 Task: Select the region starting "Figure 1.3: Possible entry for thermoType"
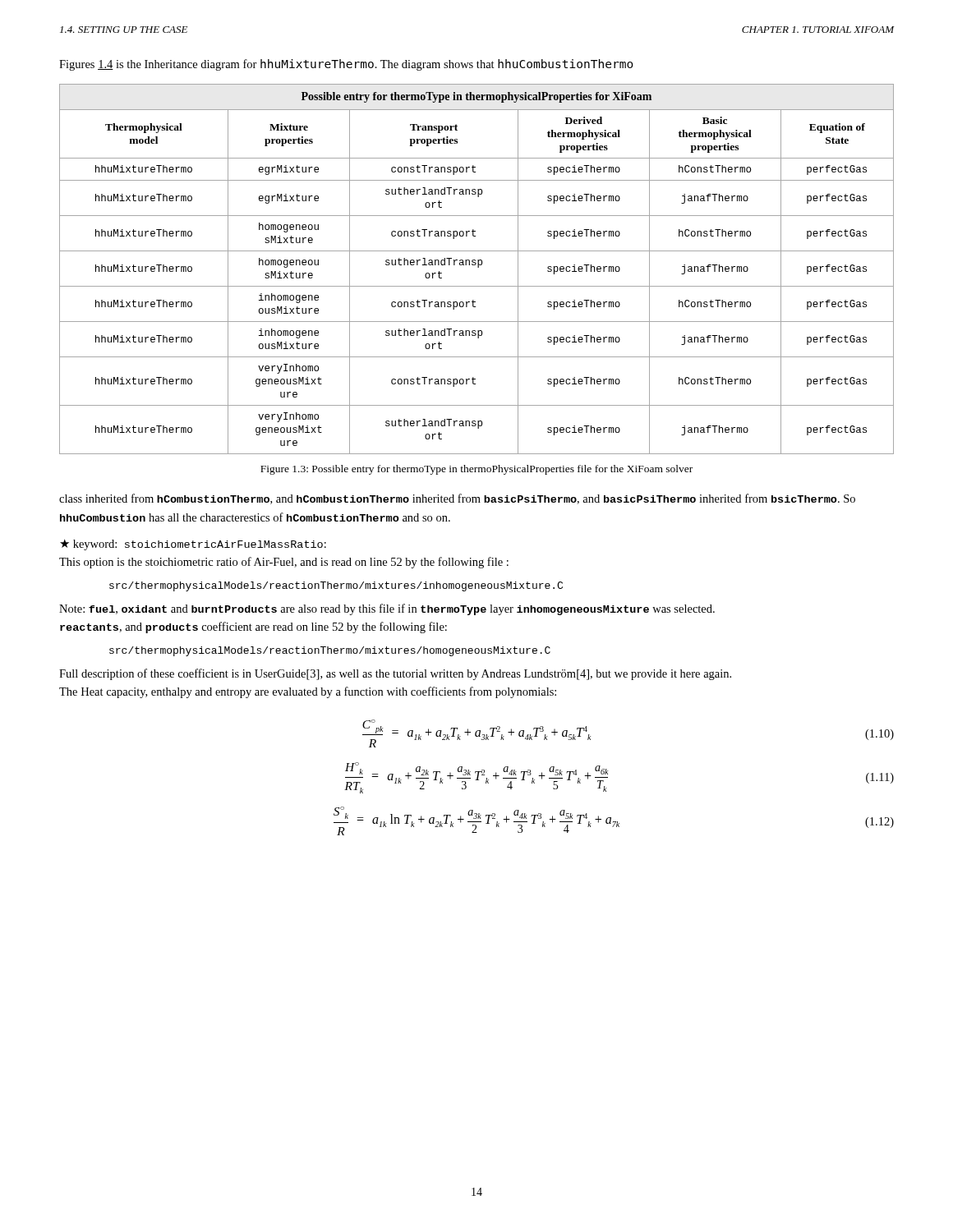pyautogui.click(x=476, y=469)
